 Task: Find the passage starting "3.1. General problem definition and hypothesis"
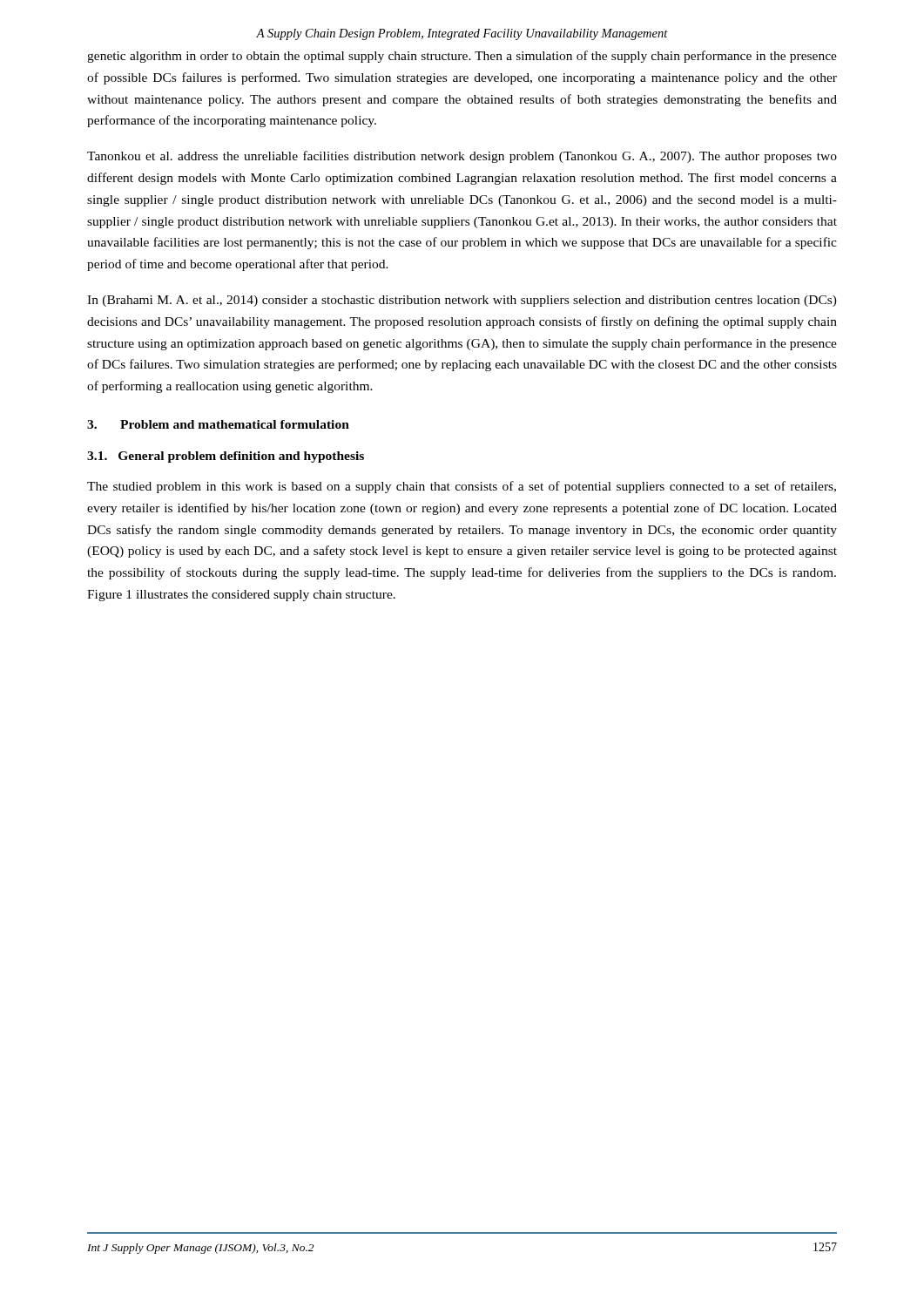coord(226,457)
